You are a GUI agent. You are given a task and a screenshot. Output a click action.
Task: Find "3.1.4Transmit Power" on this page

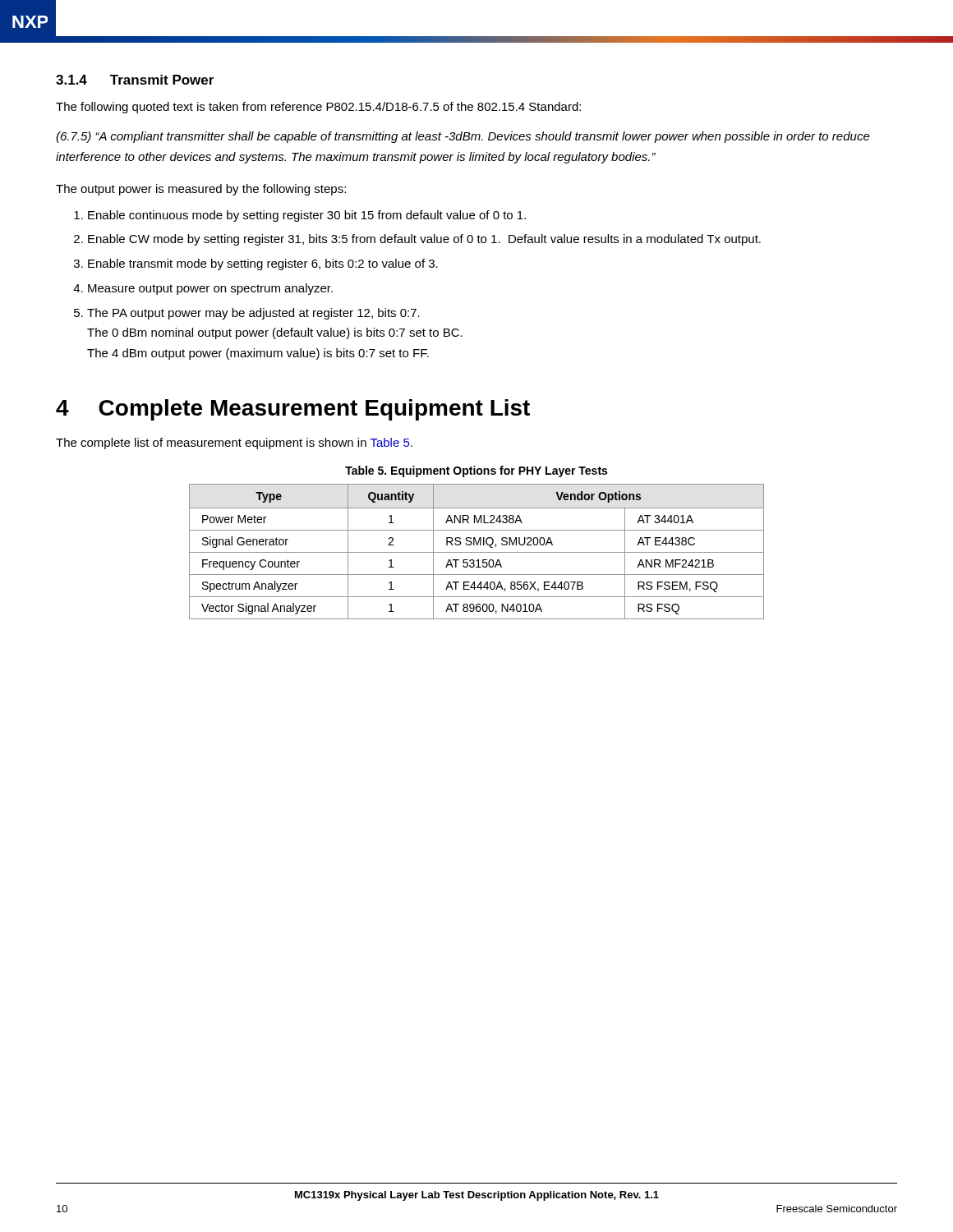pyautogui.click(x=135, y=80)
